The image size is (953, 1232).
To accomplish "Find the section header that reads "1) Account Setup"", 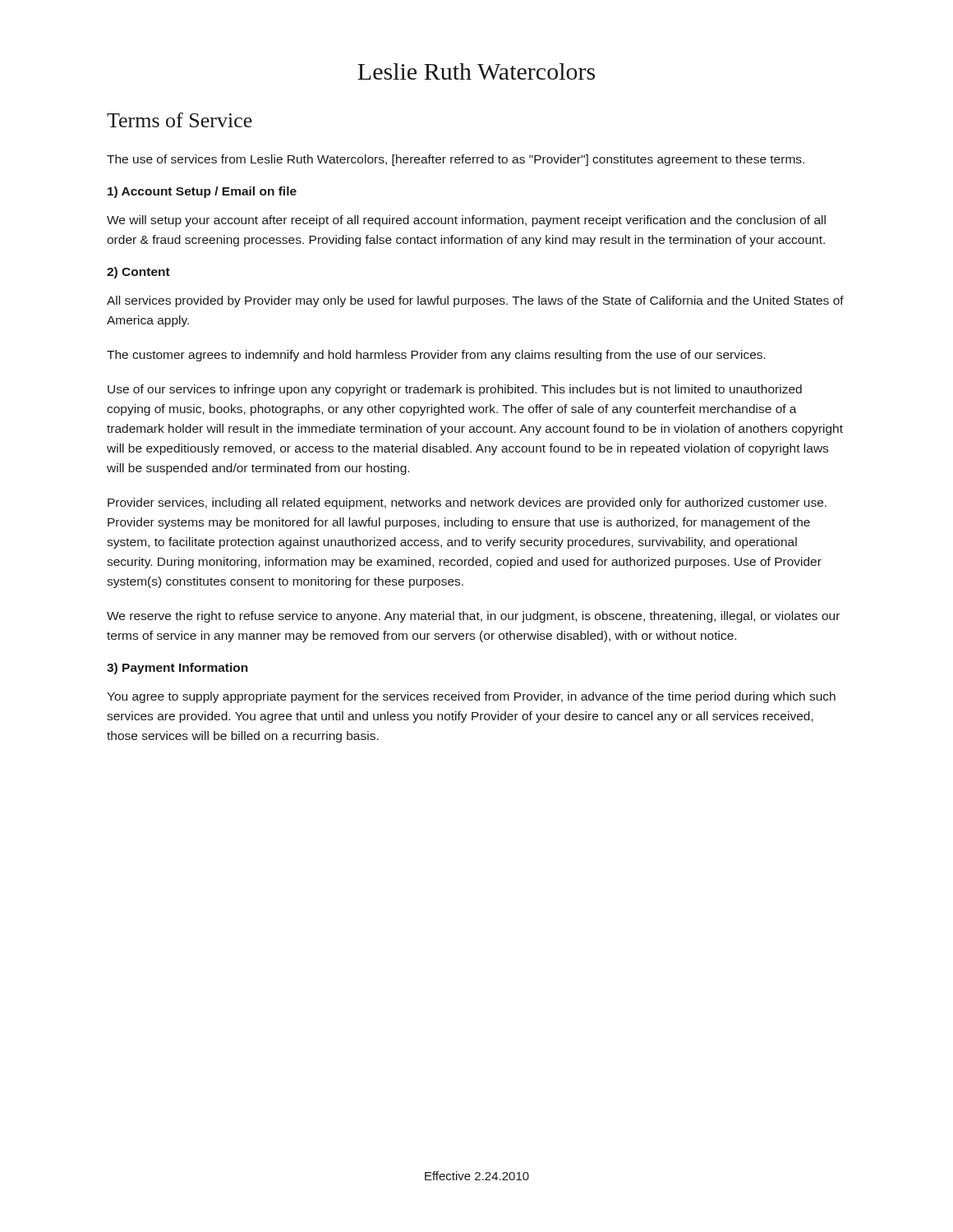I will (x=202, y=192).
